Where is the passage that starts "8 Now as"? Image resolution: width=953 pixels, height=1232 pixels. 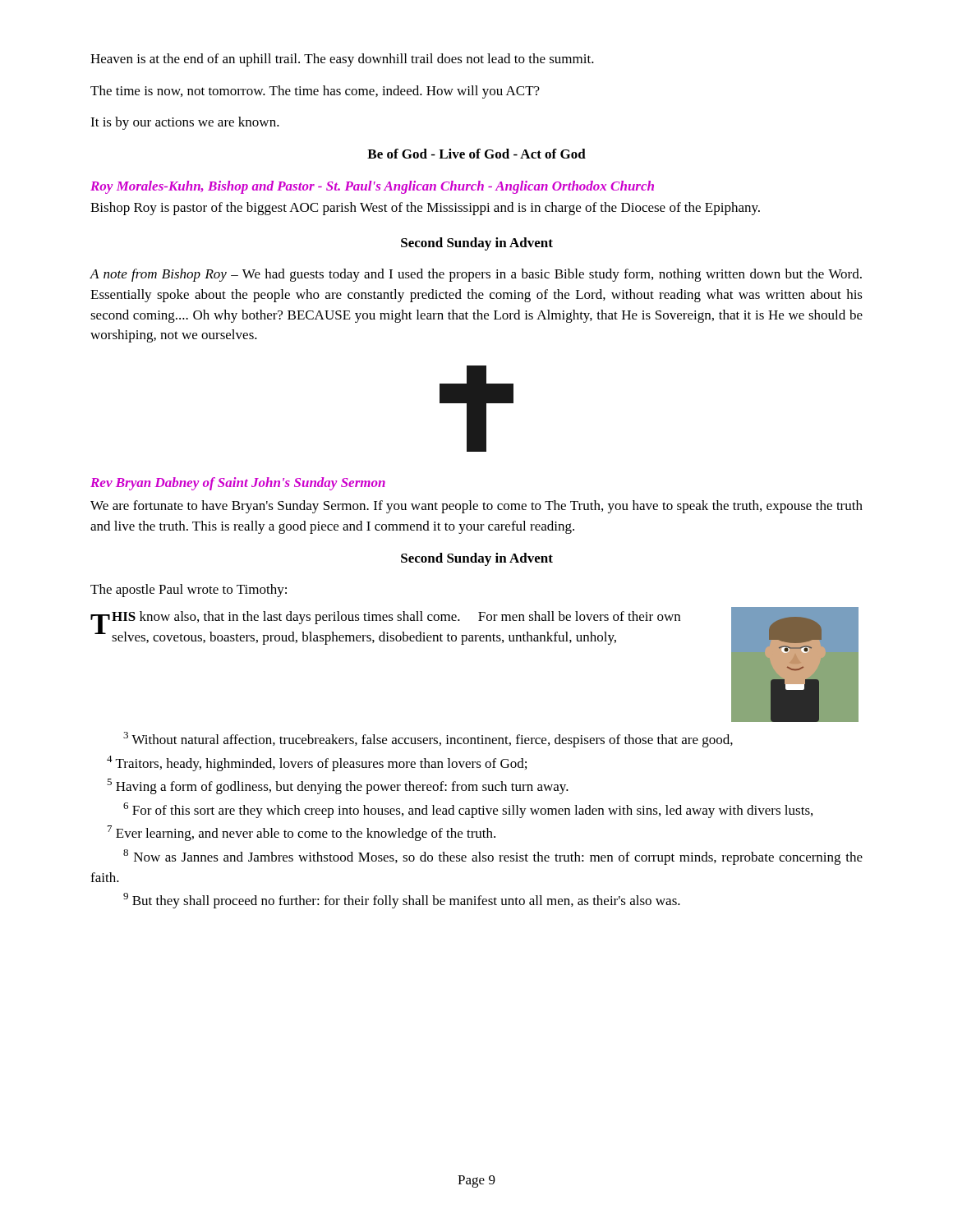476,866
